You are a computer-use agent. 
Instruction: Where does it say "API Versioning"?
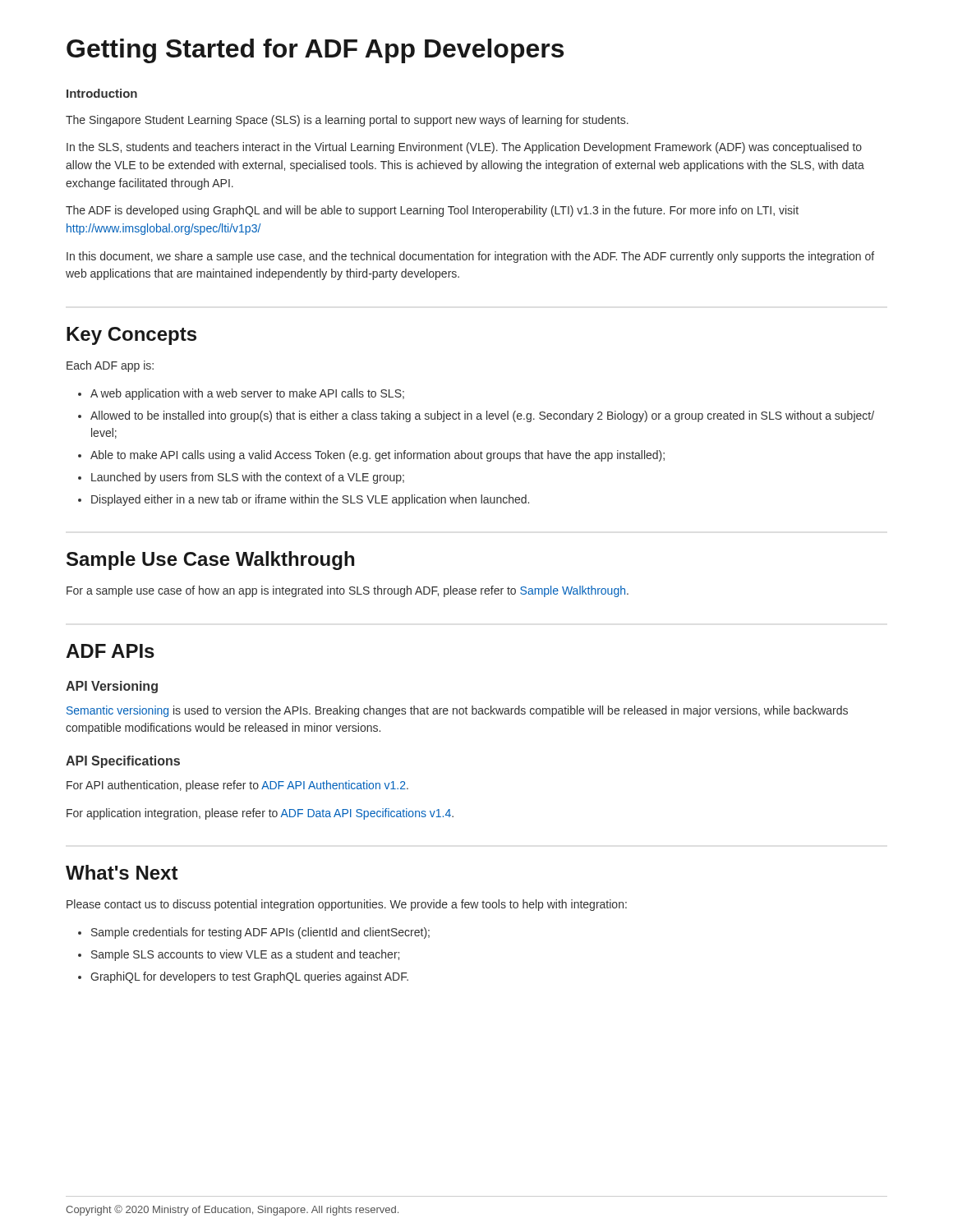(x=112, y=687)
